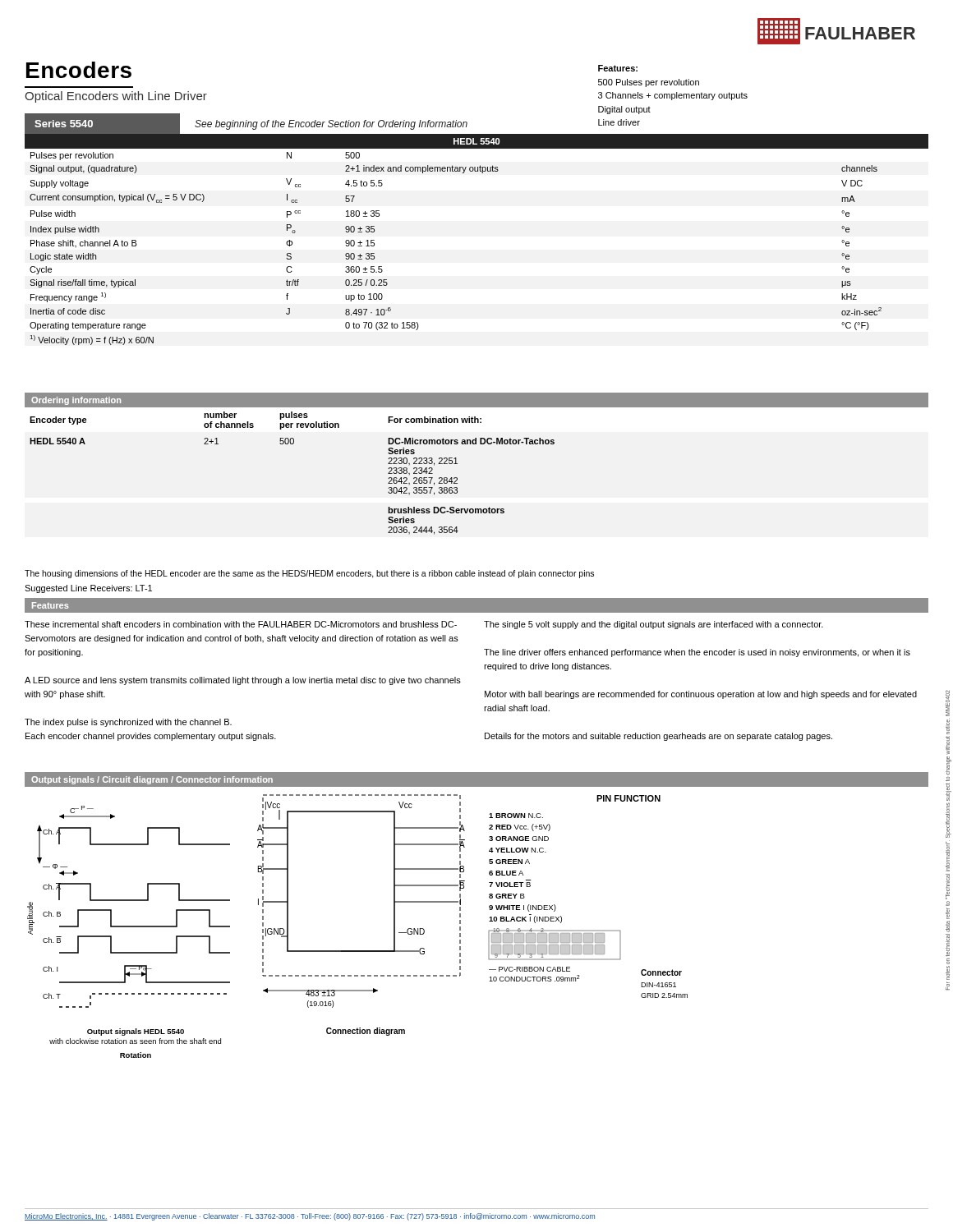Where does it say "Optical Encoders with Line Driver"?

coord(116,96)
